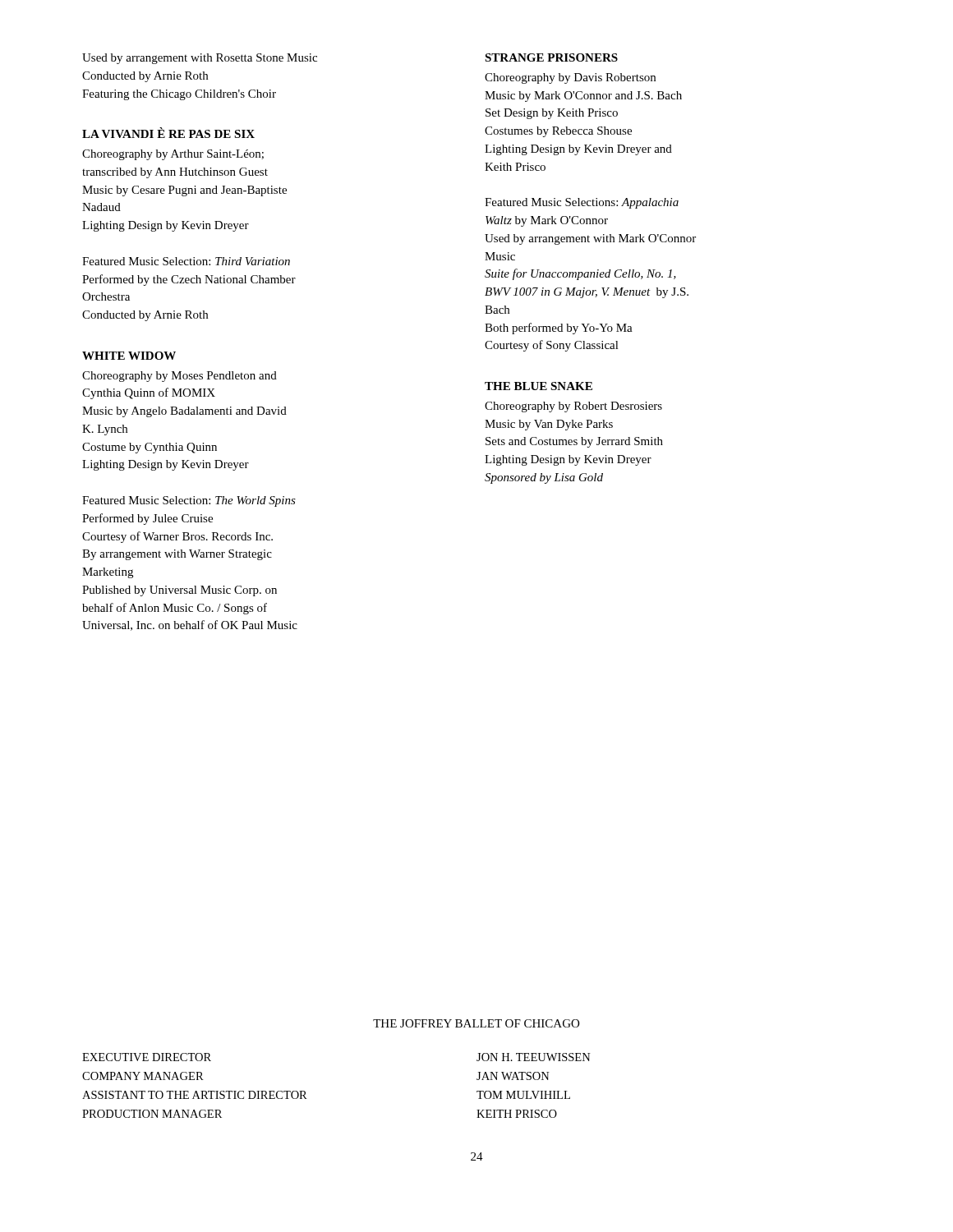Image resolution: width=953 pixels, height=1232 pixels.
Task: Locate the text block starting "Featured Music Selection: The World"
Action: [190, 563]
